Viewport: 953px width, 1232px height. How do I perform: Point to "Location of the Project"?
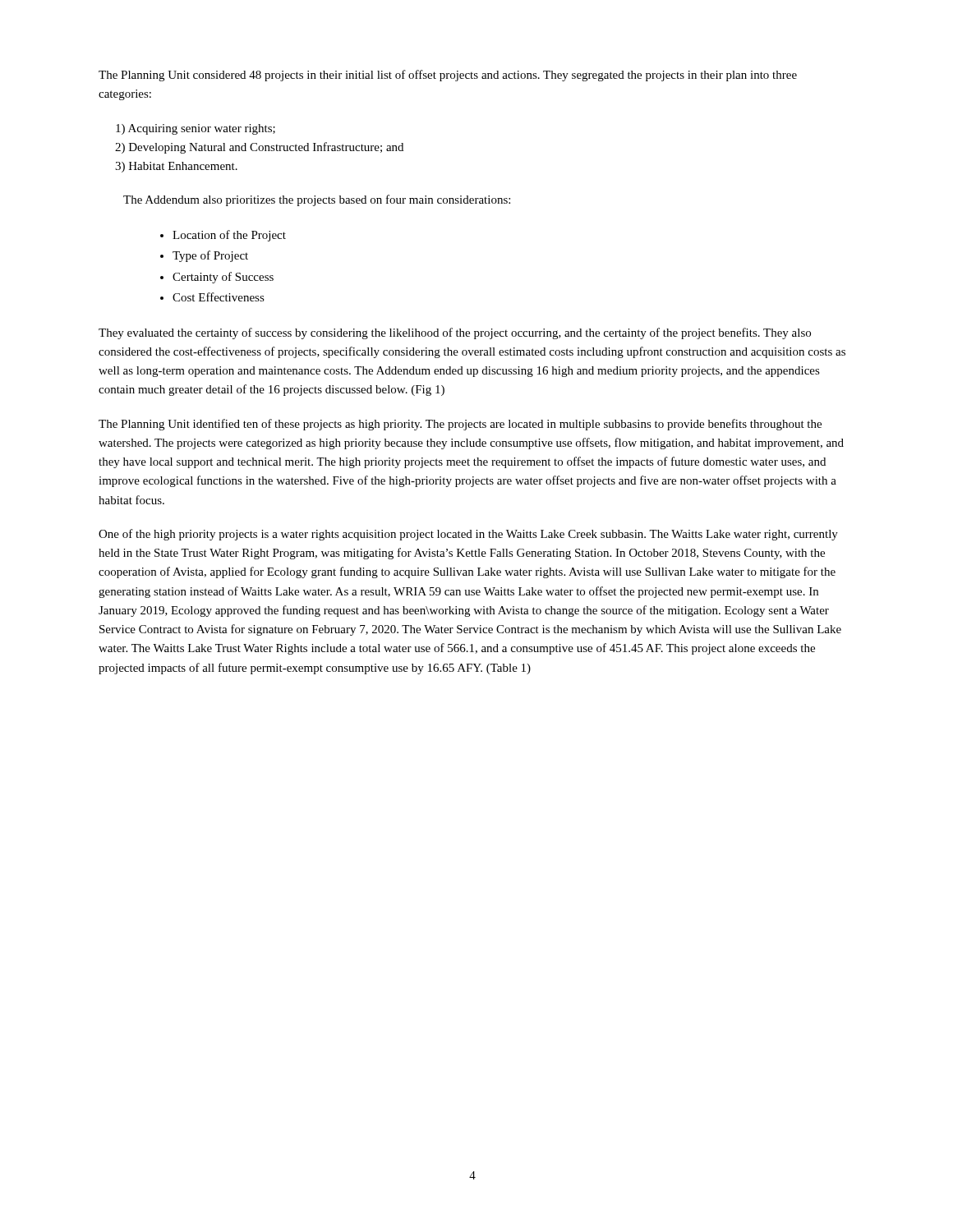tap(229, 235)
